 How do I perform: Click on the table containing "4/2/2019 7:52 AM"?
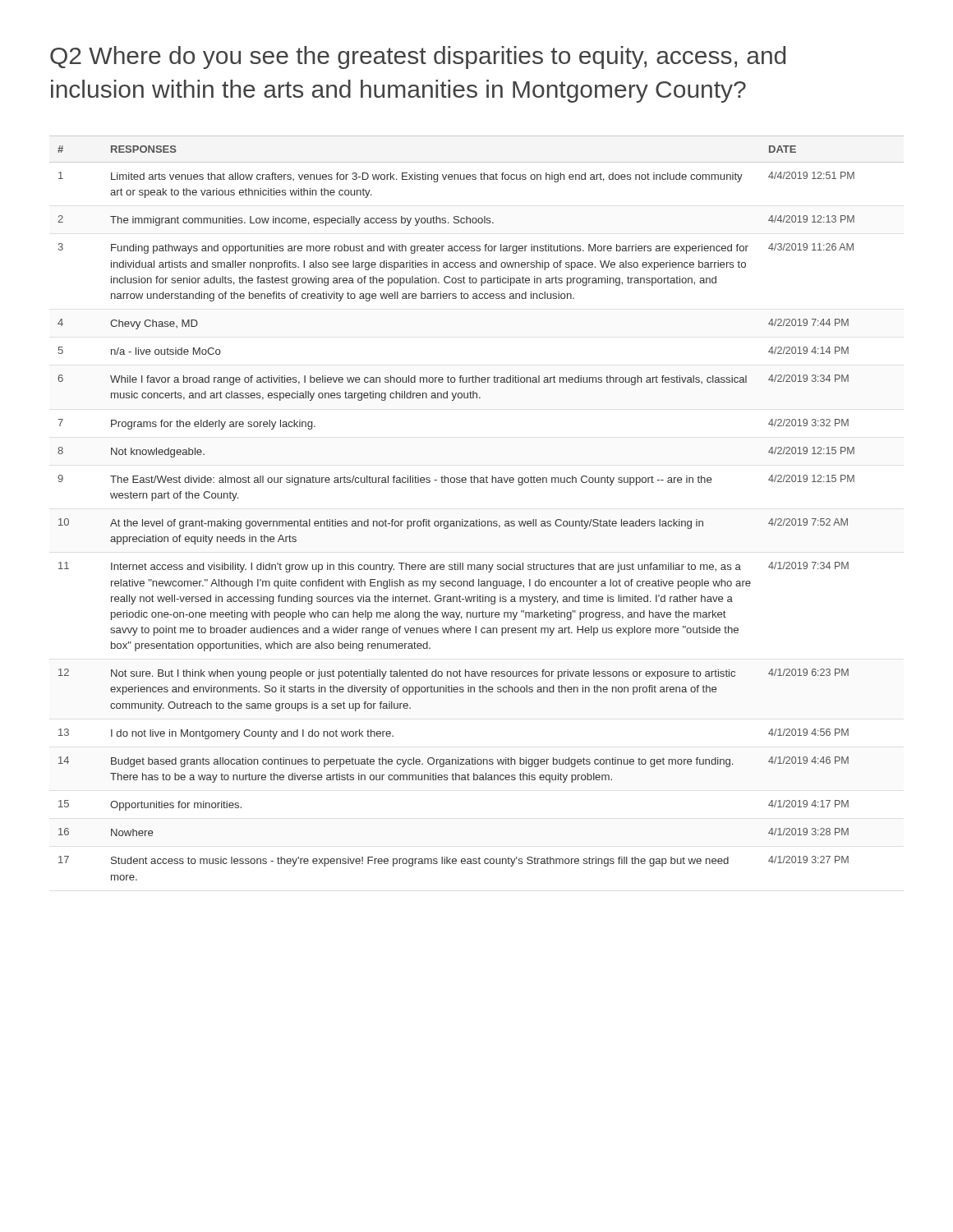(476, 513)
